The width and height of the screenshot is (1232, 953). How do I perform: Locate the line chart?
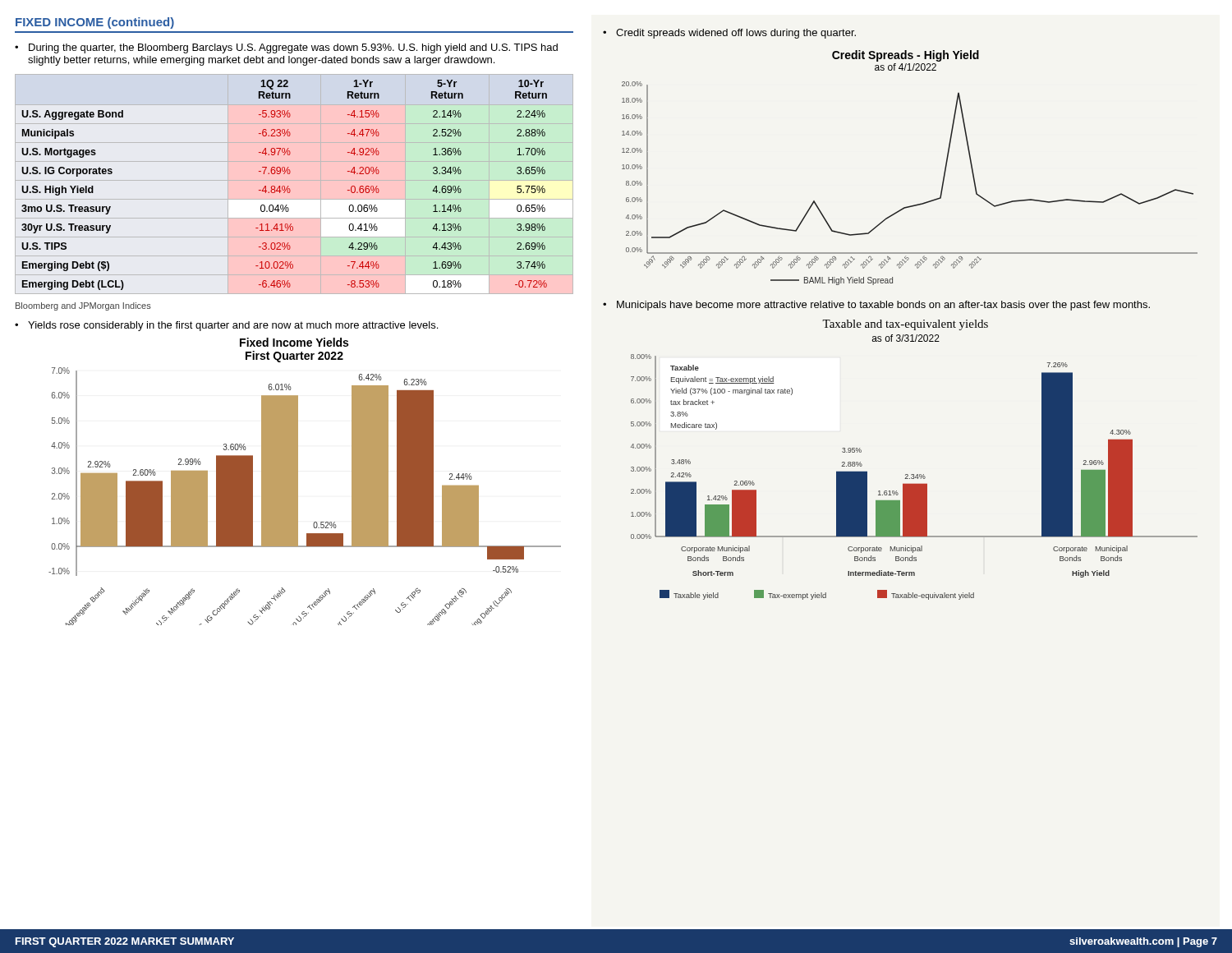[906, 169]
